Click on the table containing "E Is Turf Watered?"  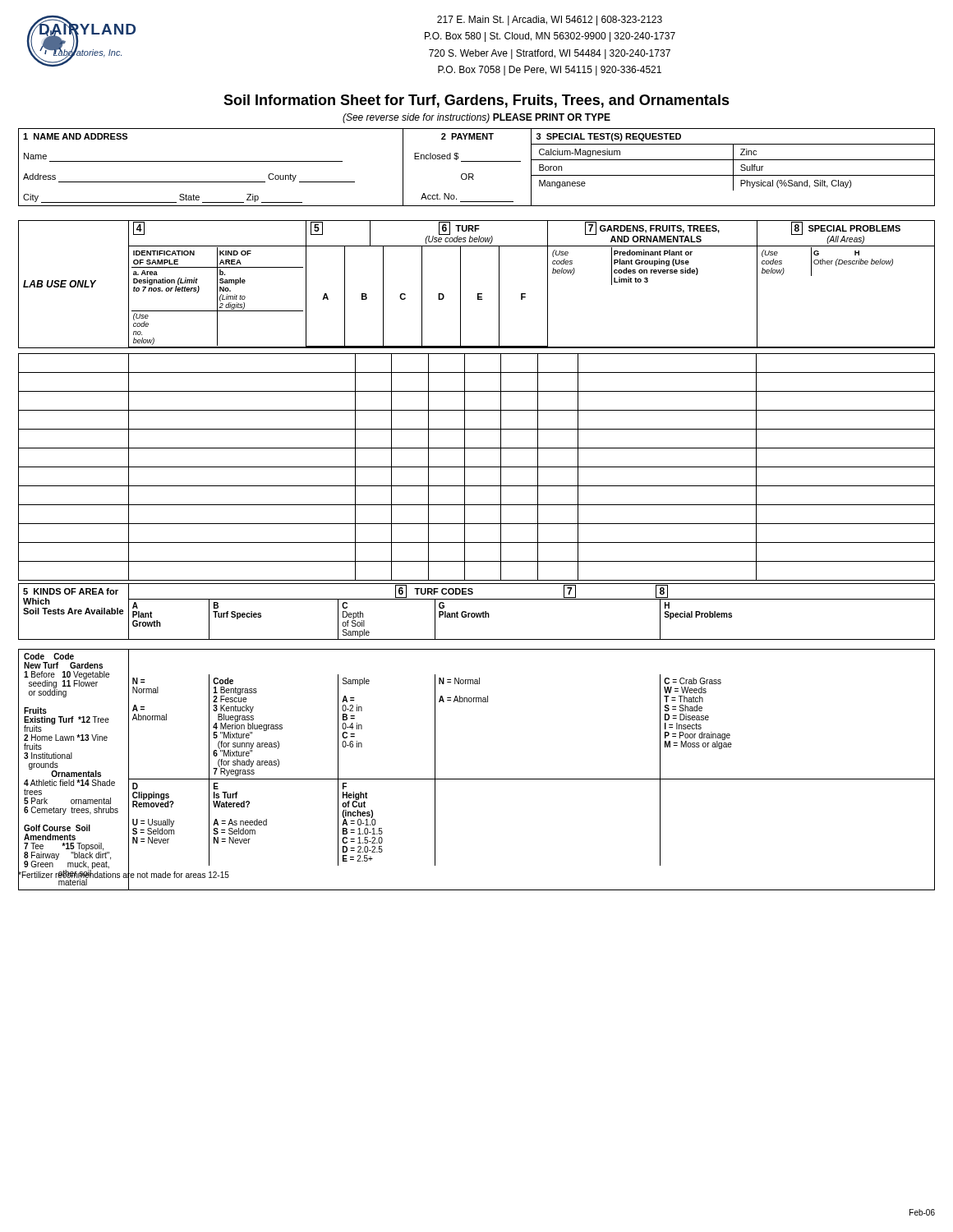476,770
